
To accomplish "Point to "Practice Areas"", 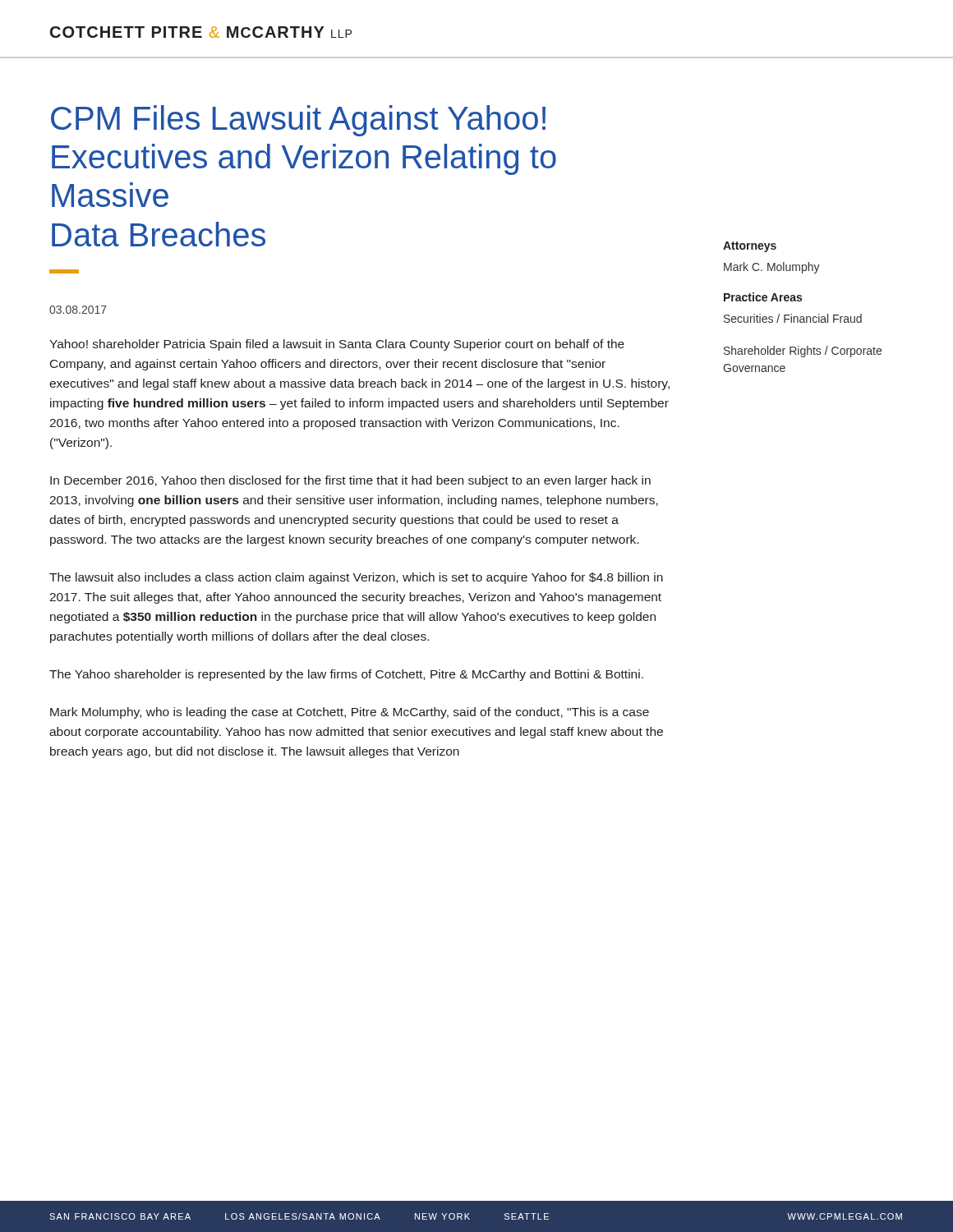I will 763,297.
